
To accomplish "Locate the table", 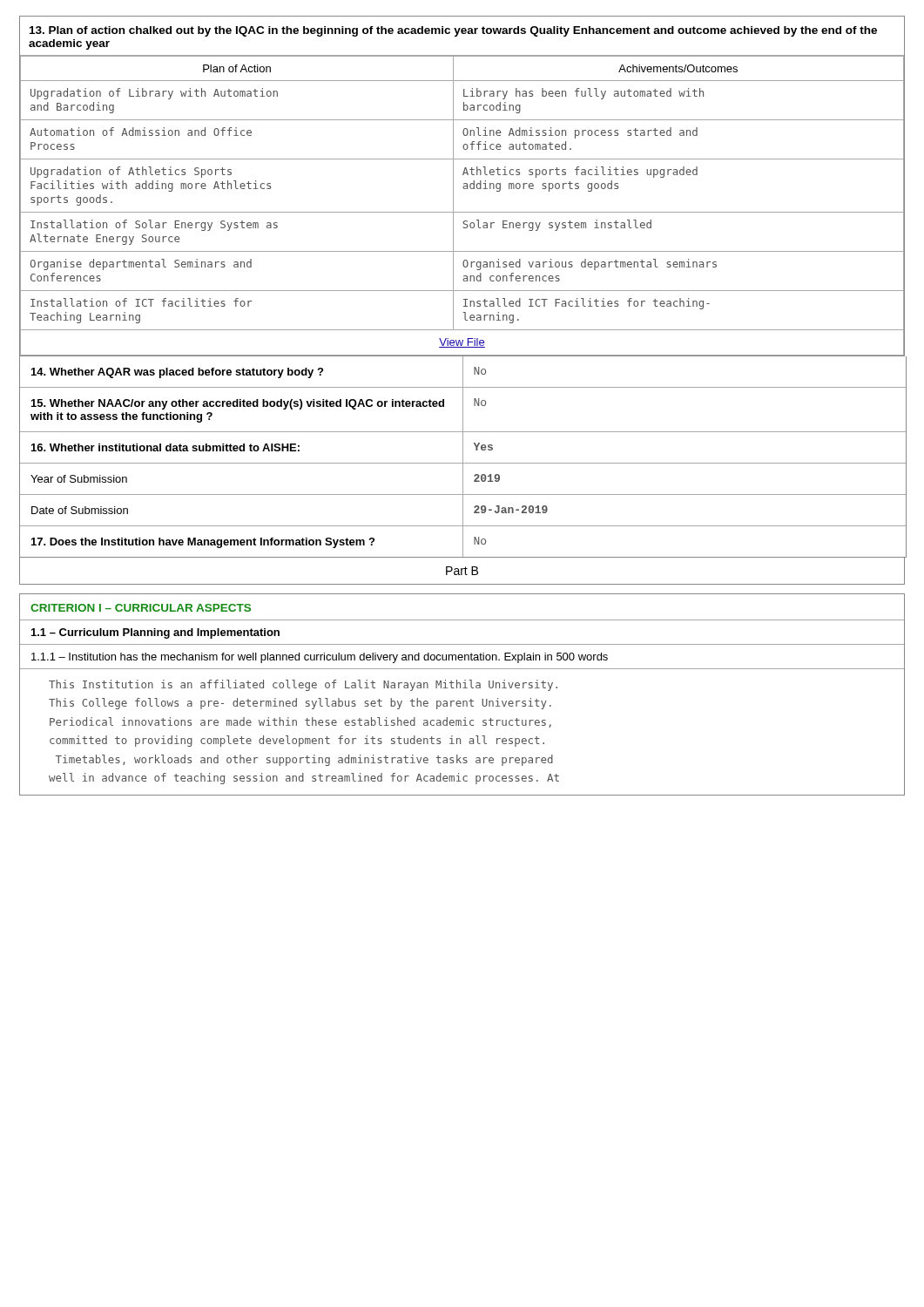I will click(x=462, y=206).
